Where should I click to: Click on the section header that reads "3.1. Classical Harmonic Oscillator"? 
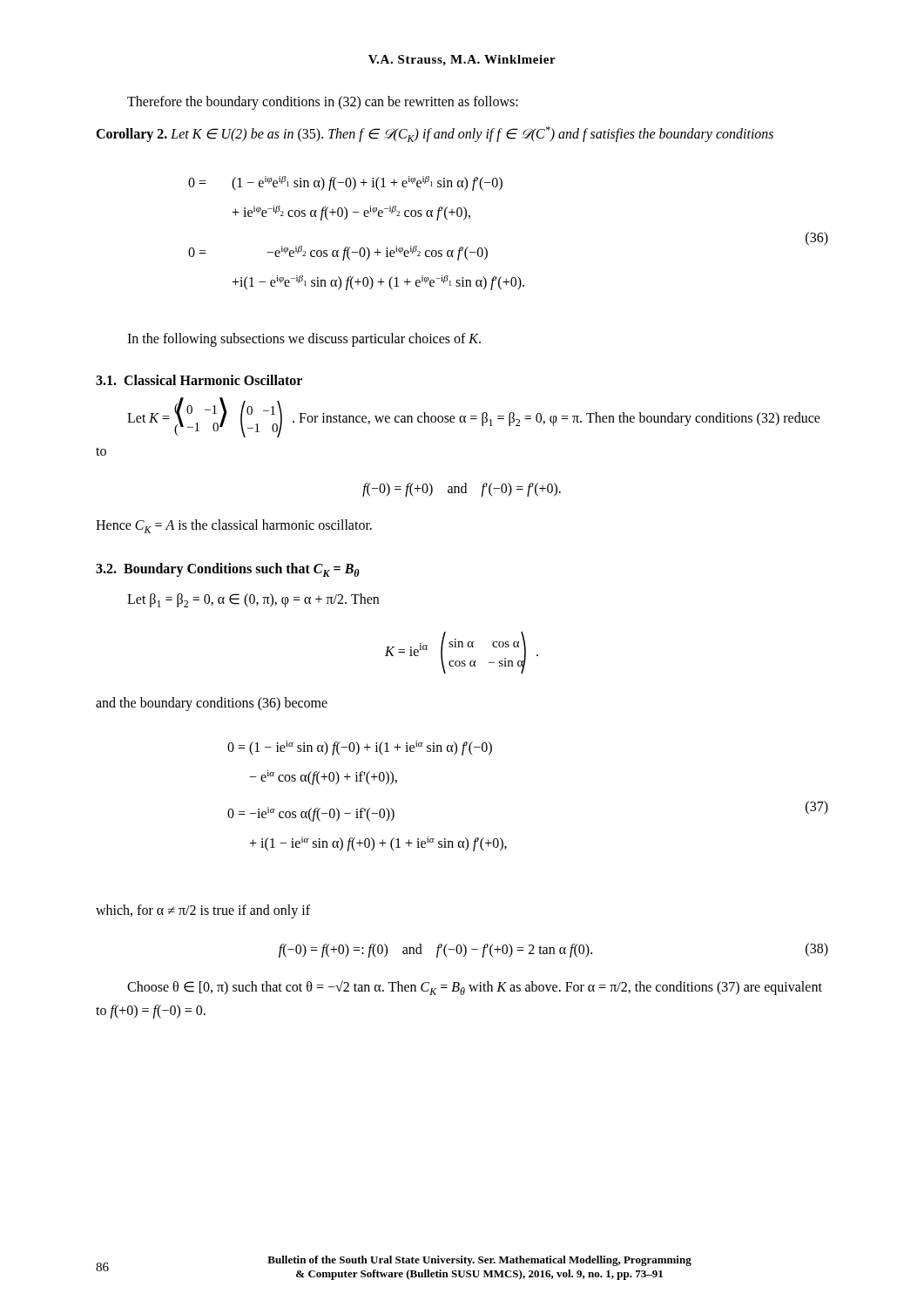pyautogui.click(x=199, y=380)
